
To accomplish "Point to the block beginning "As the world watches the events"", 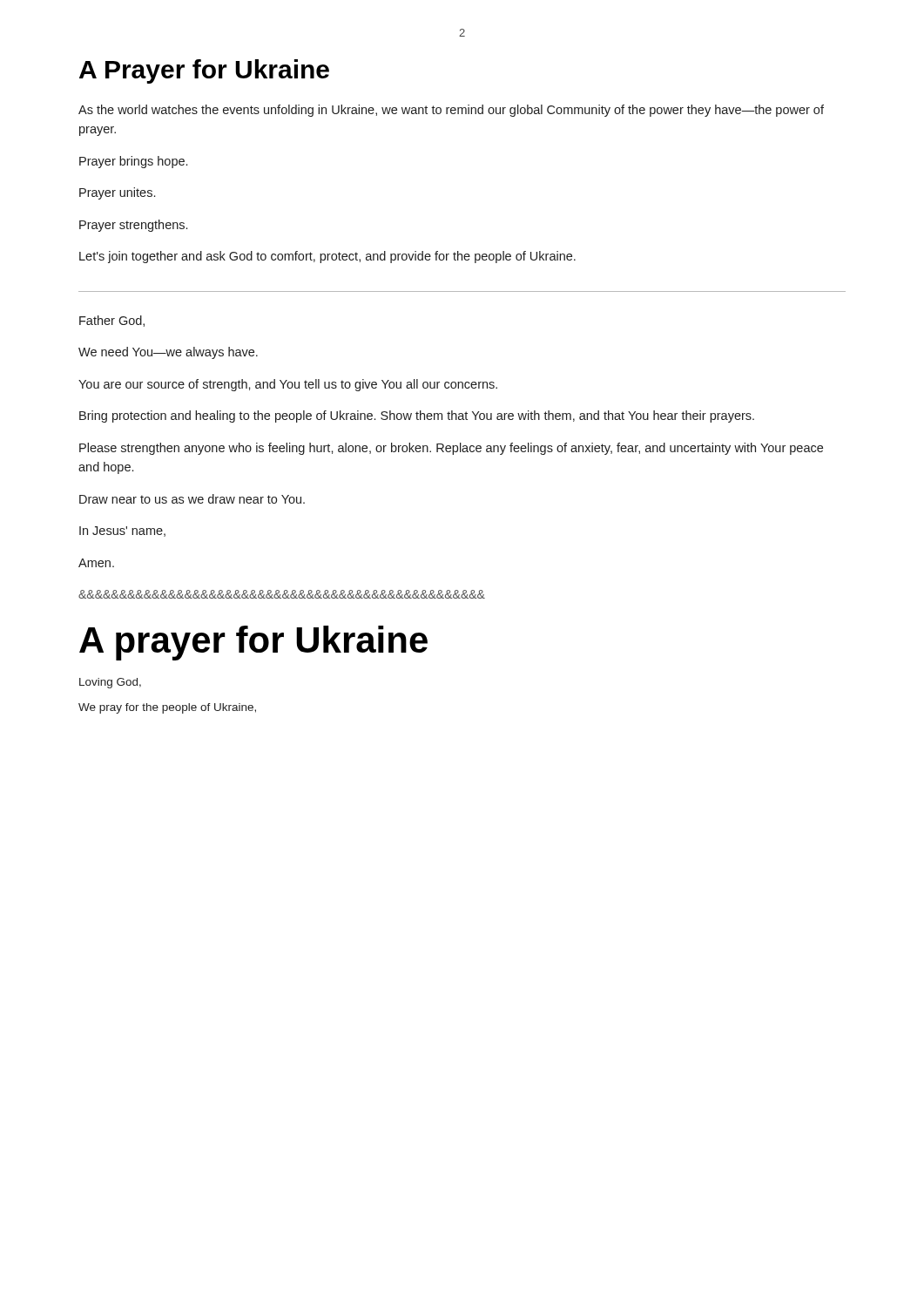I will [451, 120].
